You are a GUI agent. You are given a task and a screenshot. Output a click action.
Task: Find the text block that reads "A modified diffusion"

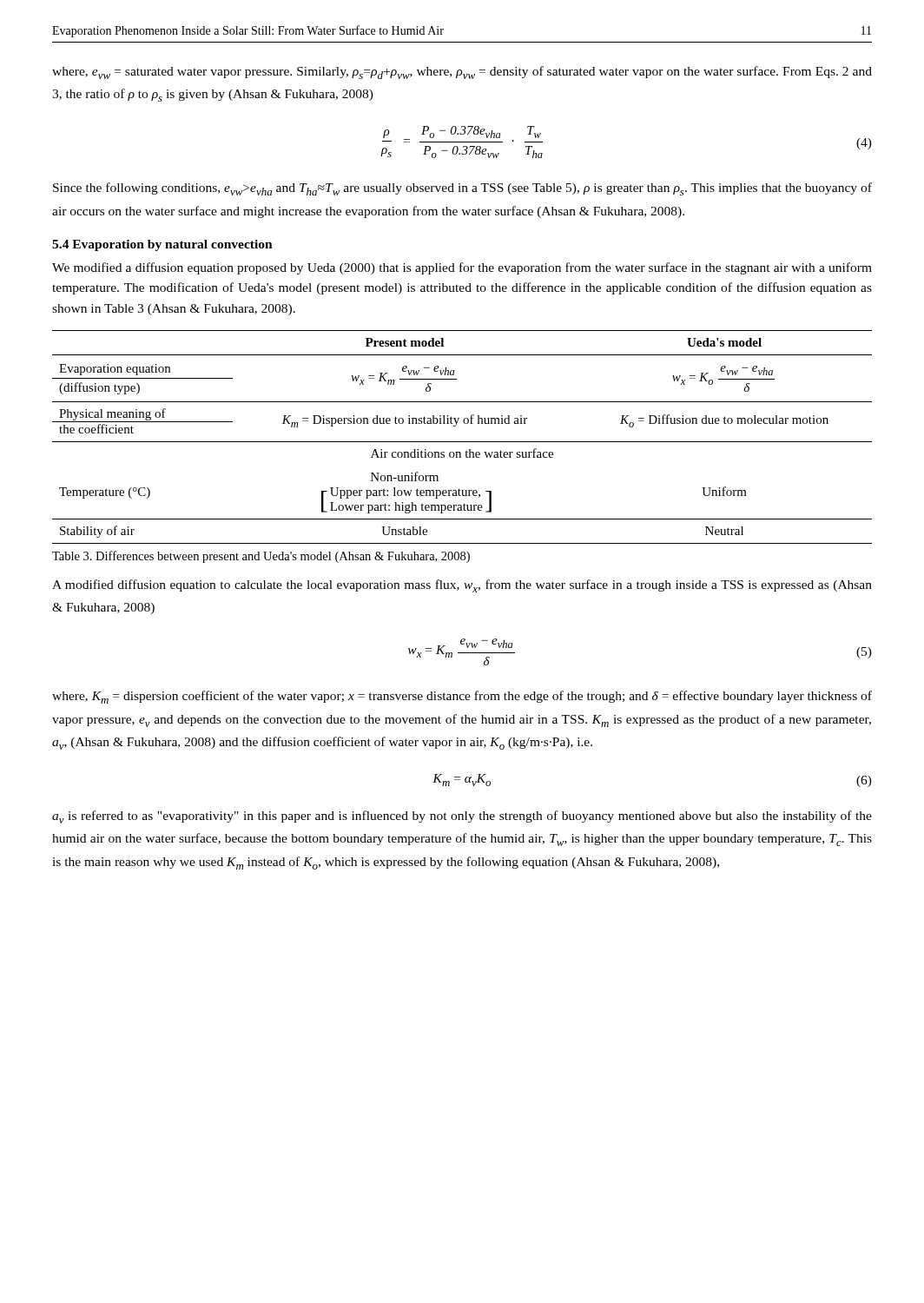tap(462, 595)
